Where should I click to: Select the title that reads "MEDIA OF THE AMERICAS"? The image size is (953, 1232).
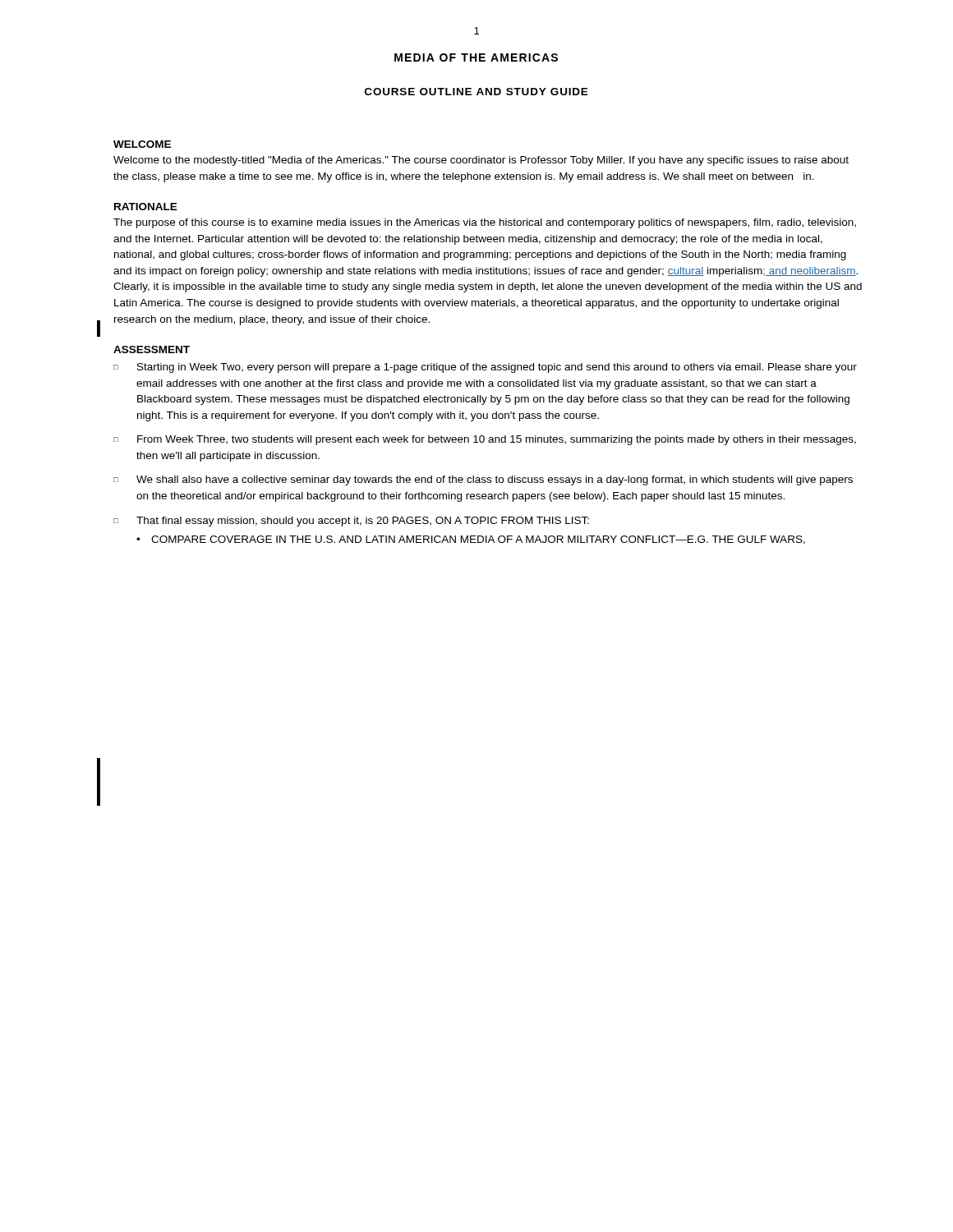[x=476, y=57]
